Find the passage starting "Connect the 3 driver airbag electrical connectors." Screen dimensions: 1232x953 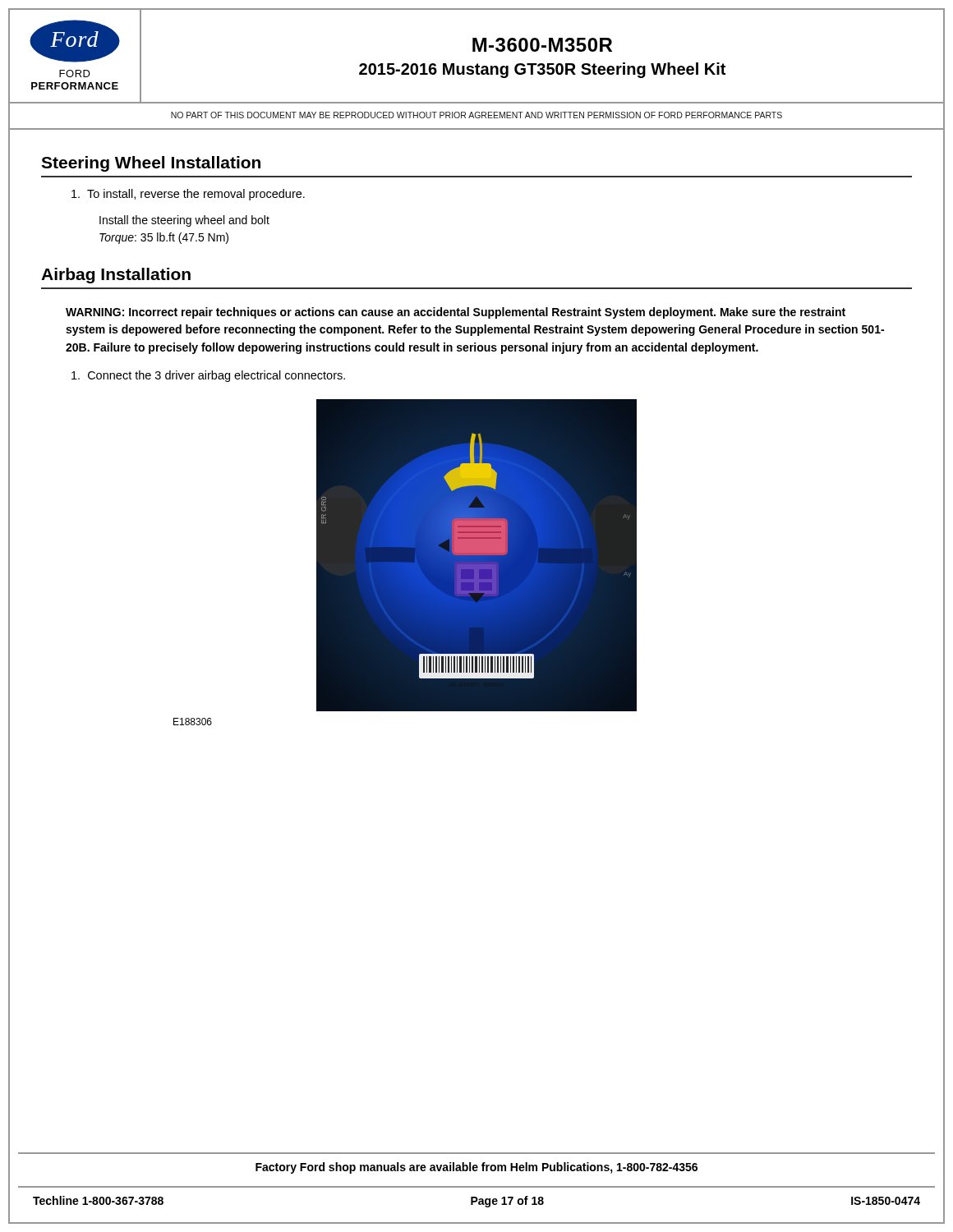[x=208, y=375]
